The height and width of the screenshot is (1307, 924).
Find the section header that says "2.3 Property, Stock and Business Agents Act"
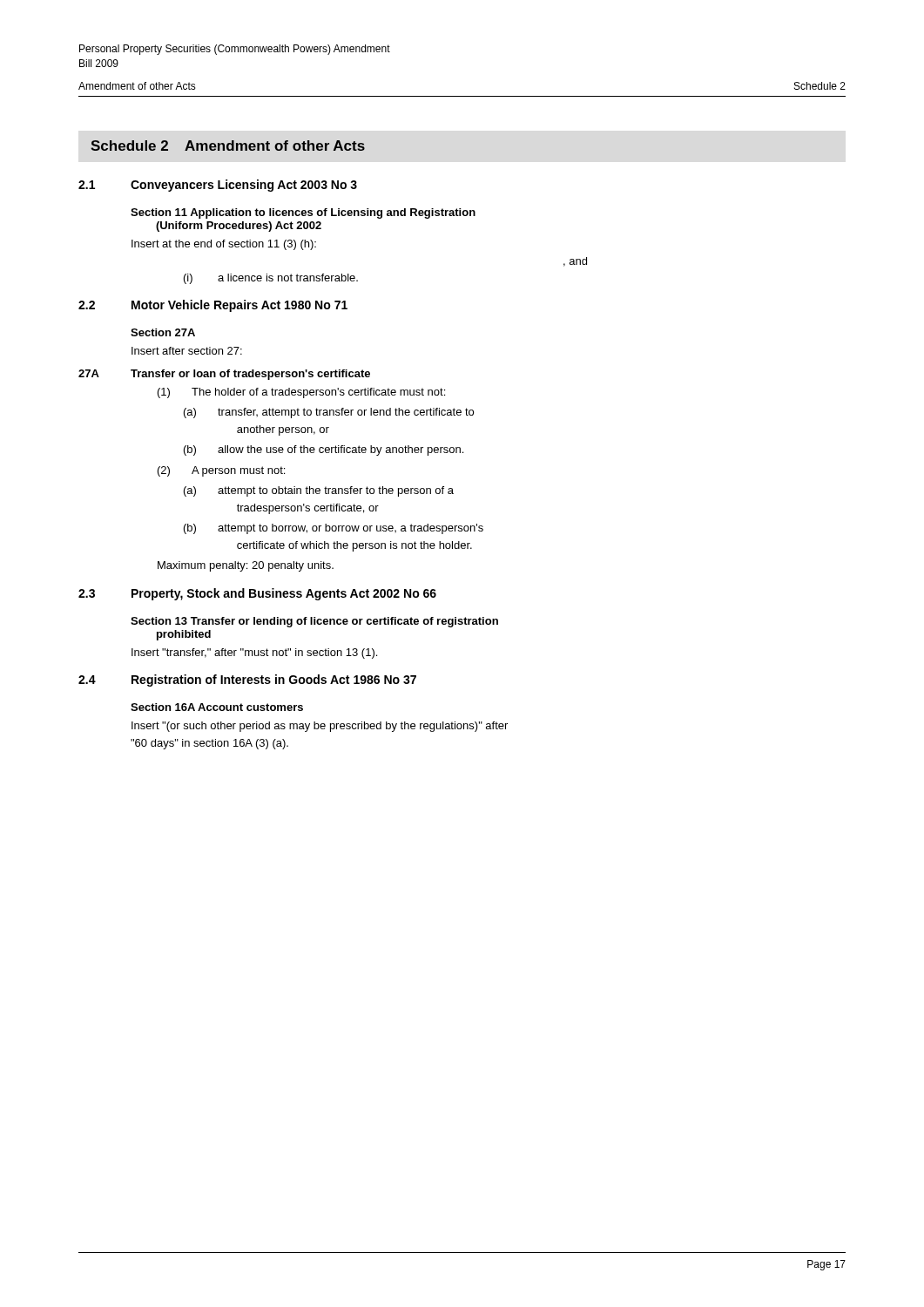tap(257, 594)
